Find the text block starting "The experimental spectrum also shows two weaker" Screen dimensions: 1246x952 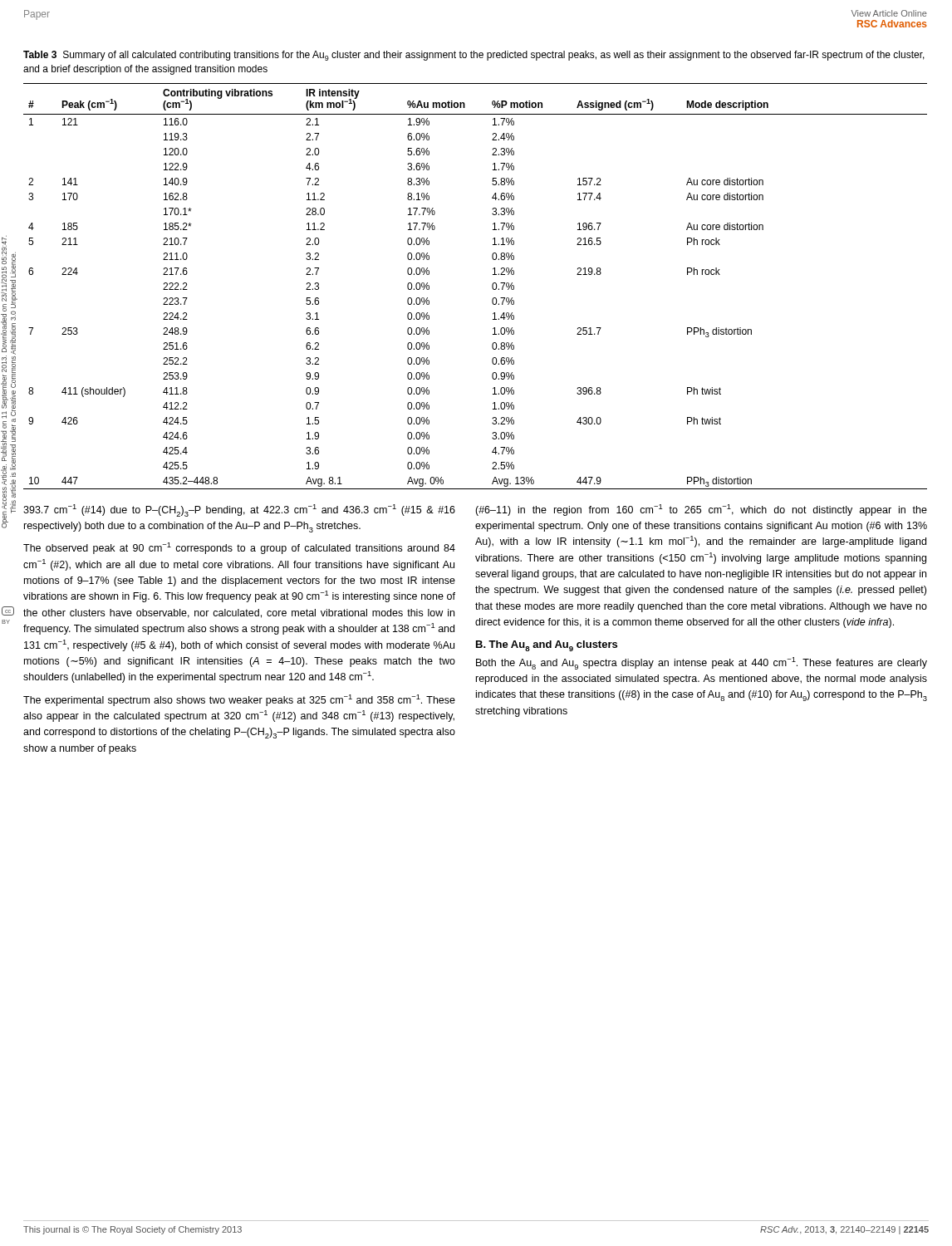pos(239,723)
